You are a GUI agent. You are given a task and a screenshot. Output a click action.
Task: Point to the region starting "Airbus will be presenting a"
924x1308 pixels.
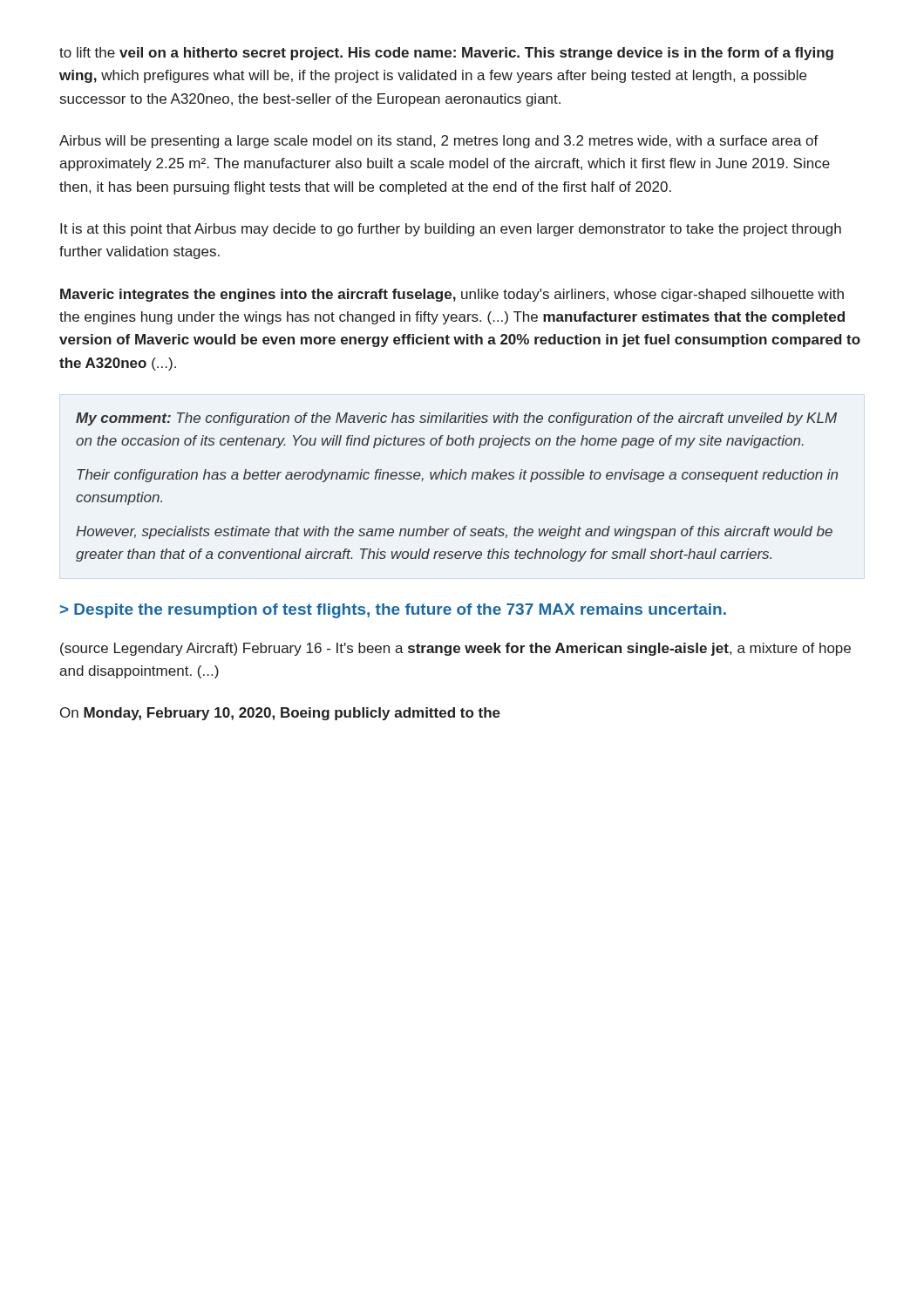coord(445,164)
